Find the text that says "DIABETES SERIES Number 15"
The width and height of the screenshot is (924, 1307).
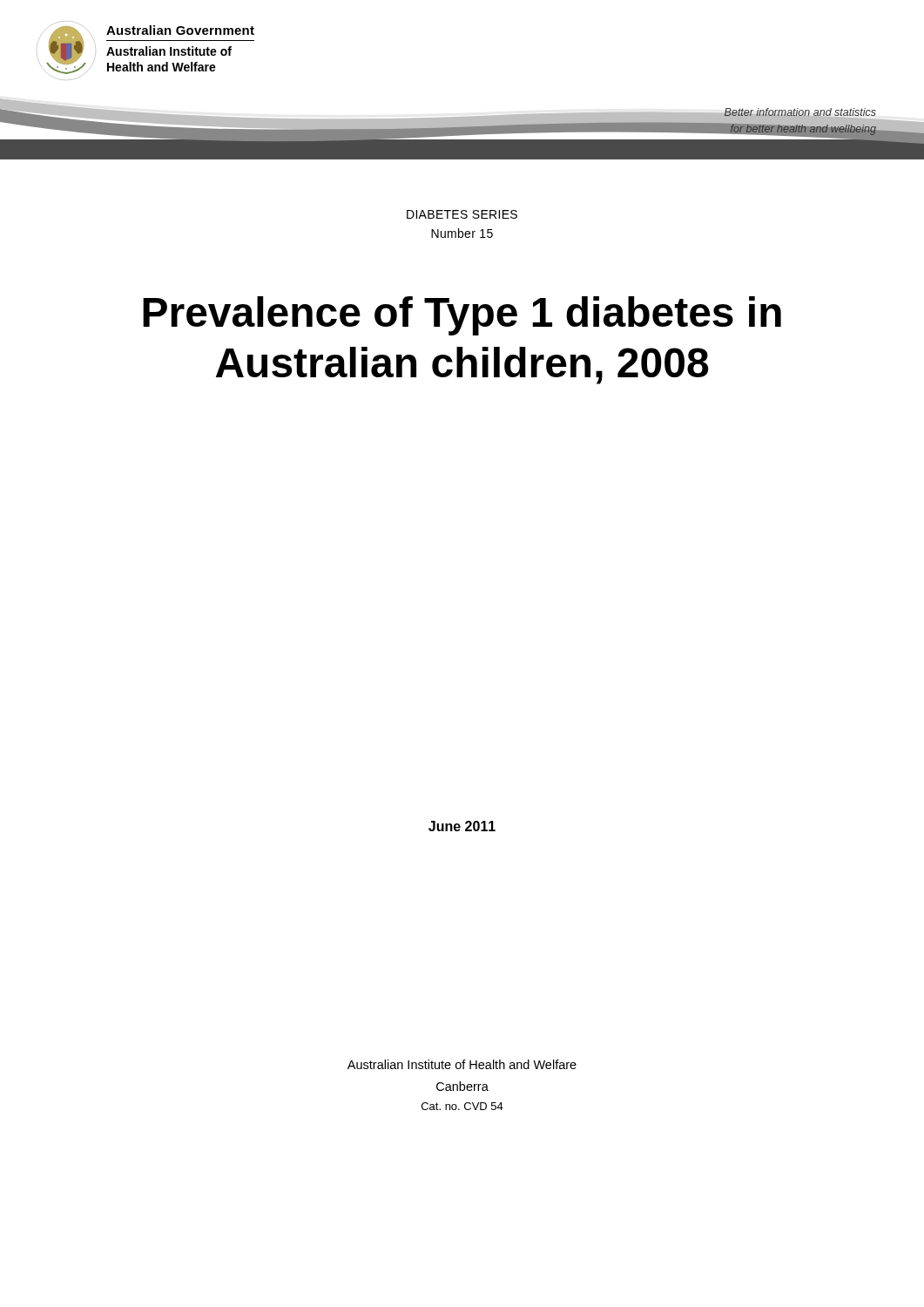[x=462, y=224]
